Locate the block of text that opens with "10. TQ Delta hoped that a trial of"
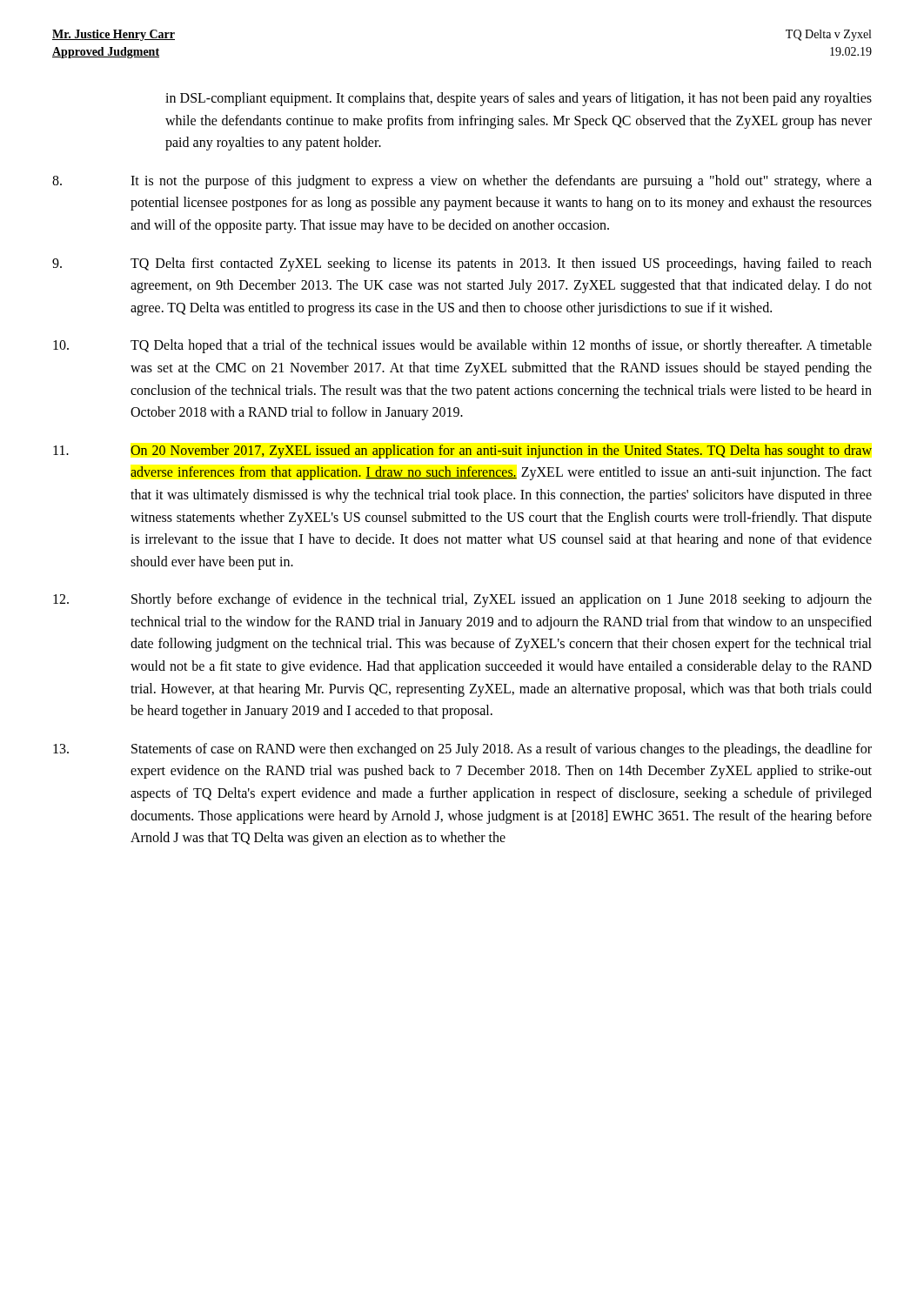 [462, 379]
